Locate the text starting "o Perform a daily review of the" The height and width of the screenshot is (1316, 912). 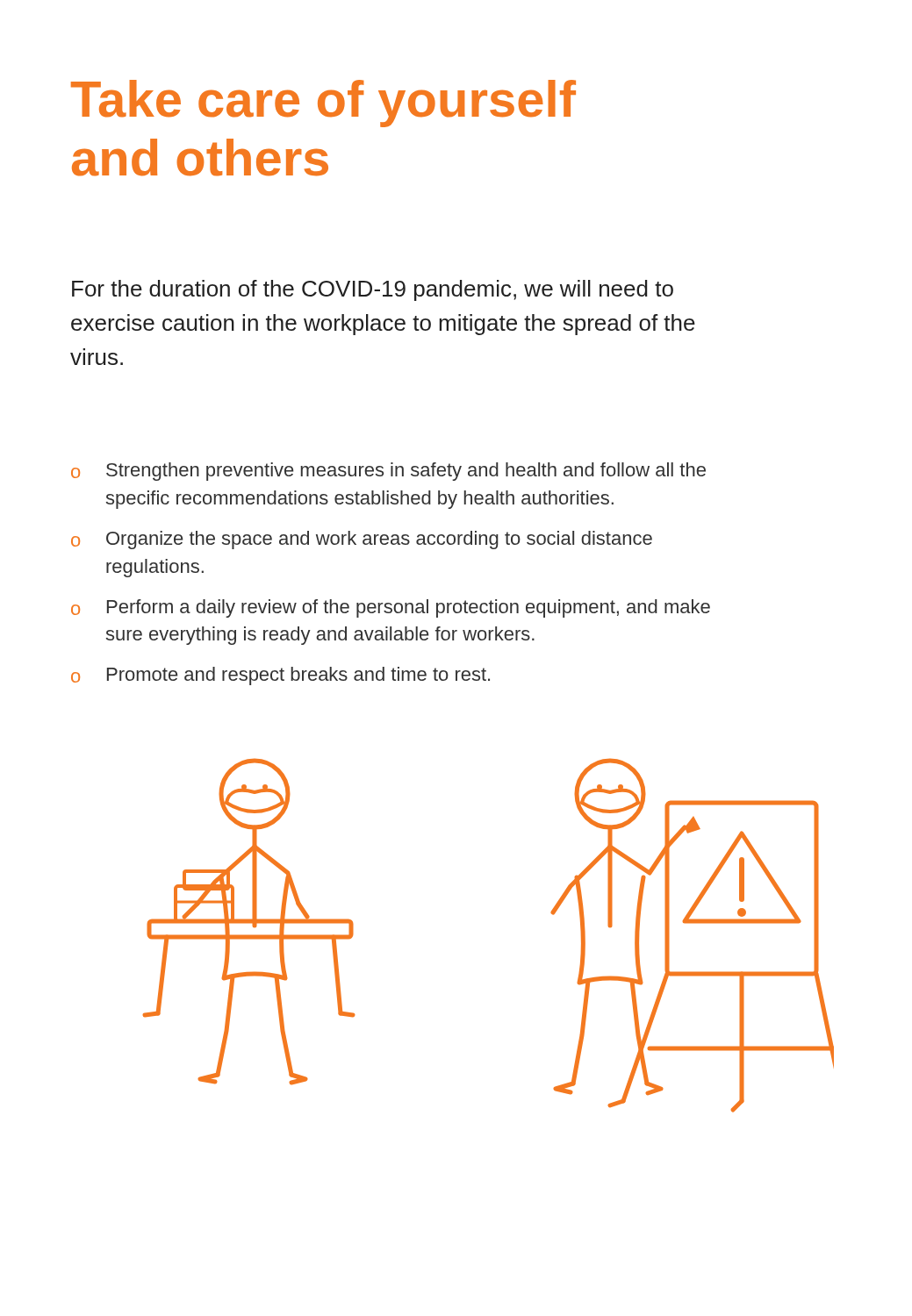391,621
